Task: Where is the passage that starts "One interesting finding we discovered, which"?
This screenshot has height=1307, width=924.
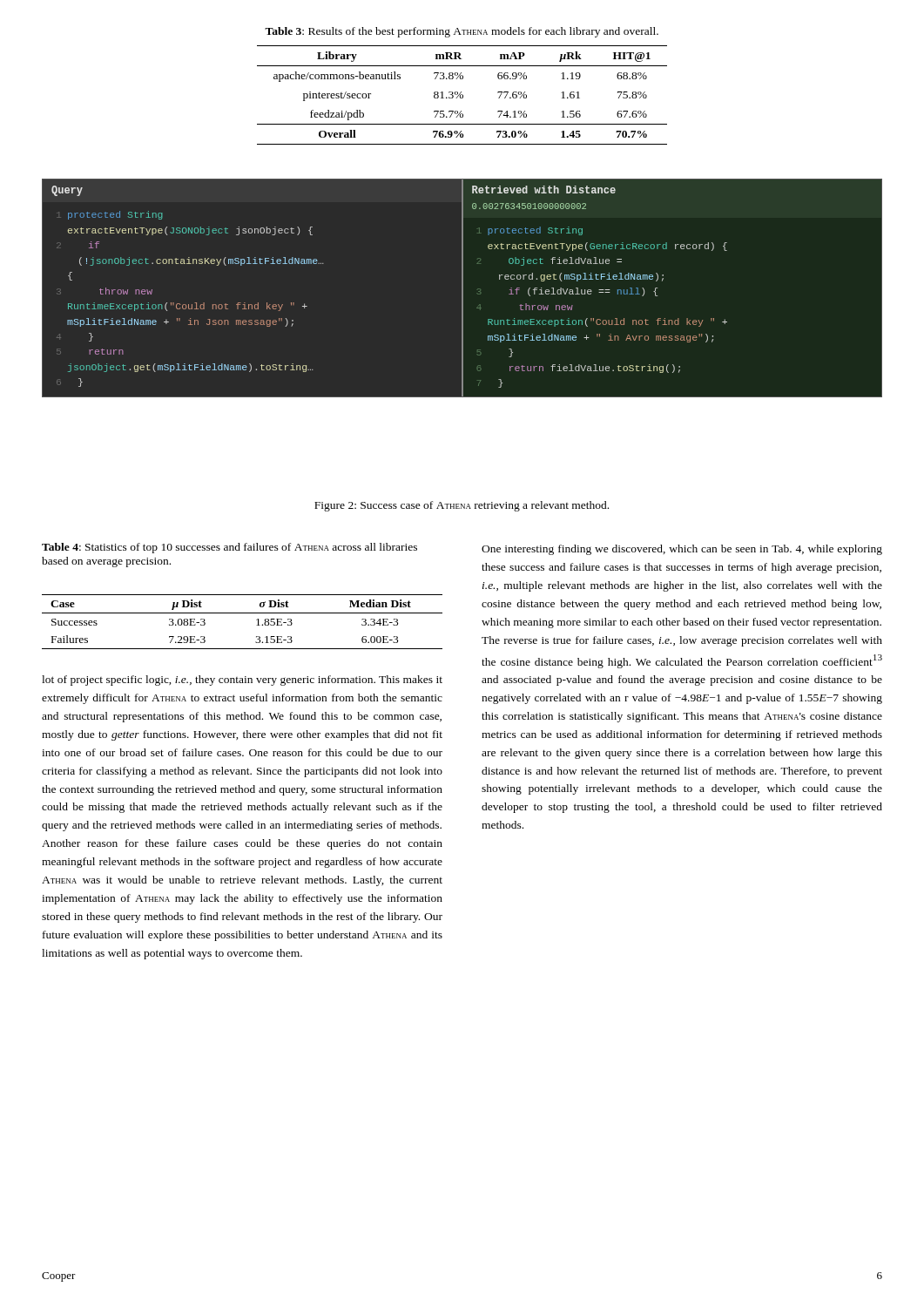Action: click(x=682, y=687)
